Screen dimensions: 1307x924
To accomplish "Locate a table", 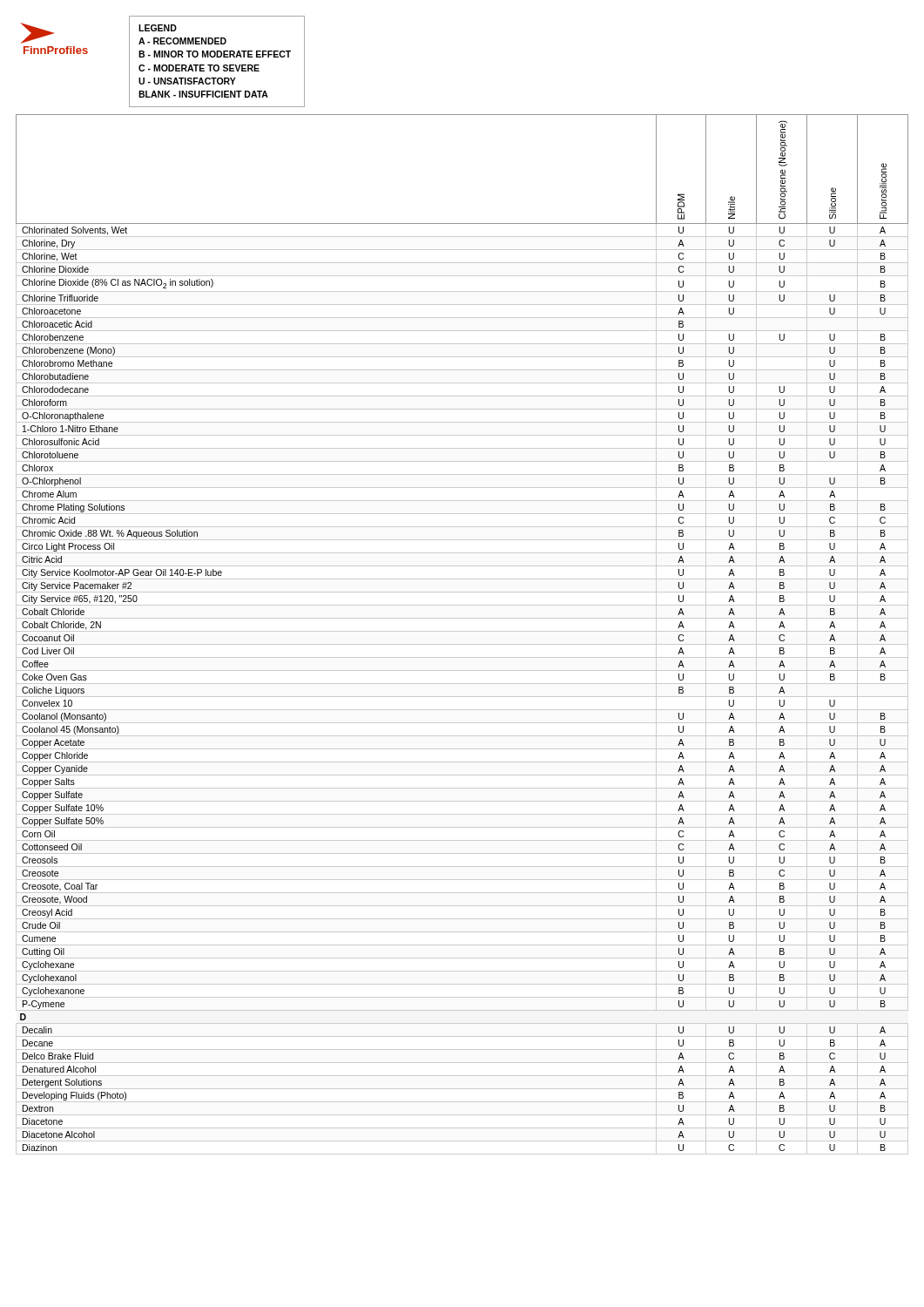I will click(x=462, y=635).
